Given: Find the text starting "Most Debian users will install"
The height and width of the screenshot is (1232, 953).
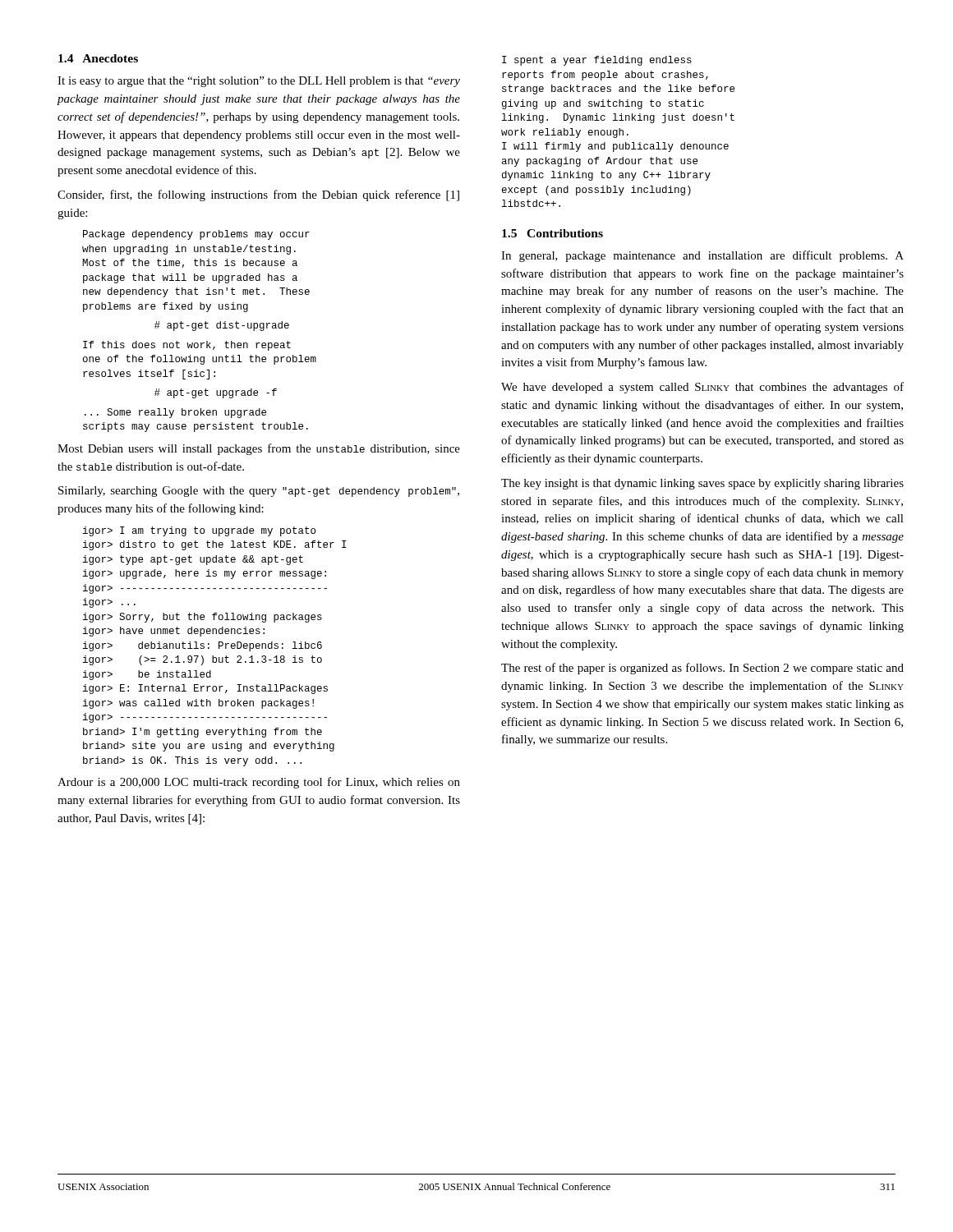Looking at the screenshot, I should [x=259, y=458].
